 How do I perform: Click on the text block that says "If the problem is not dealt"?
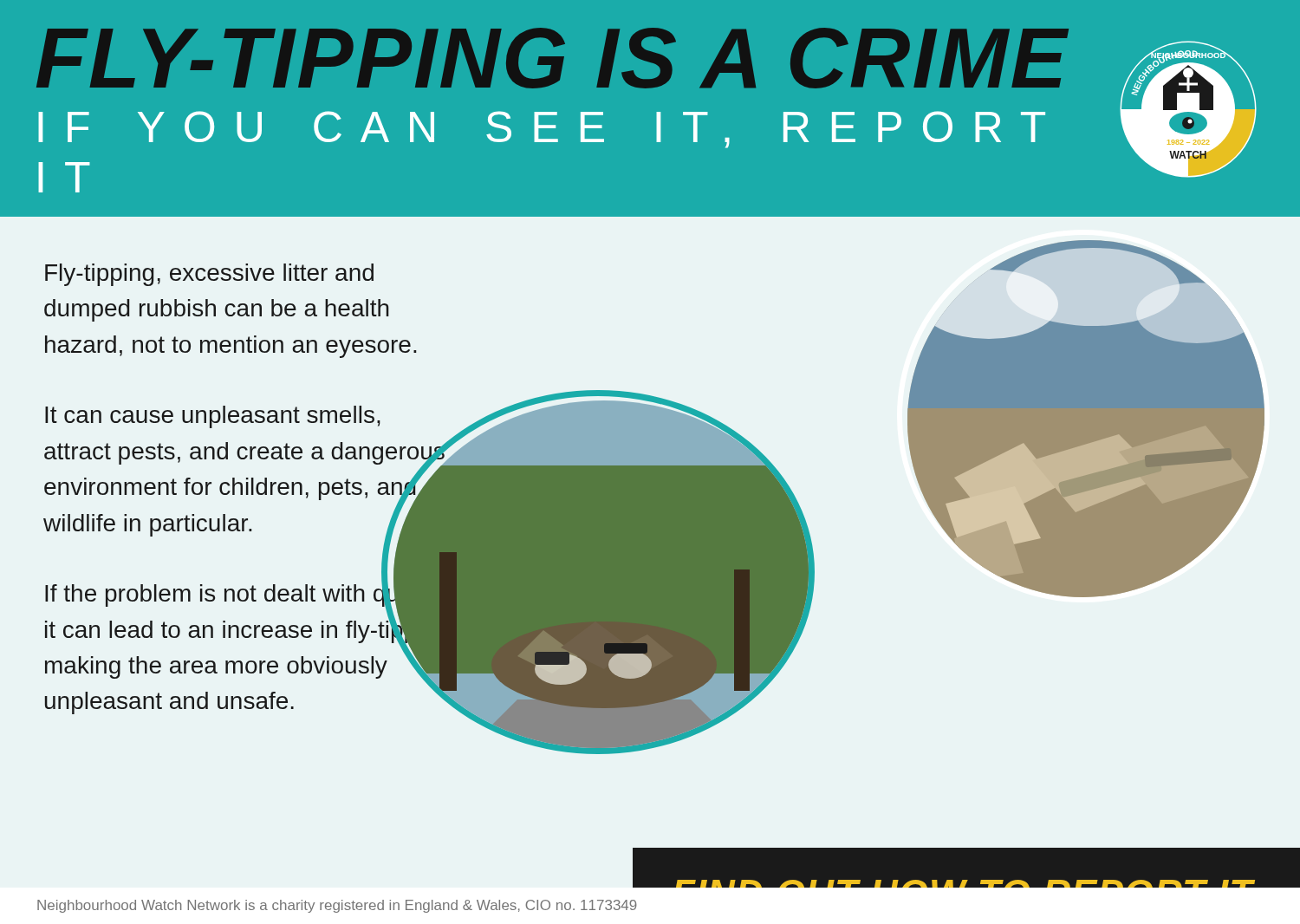click(247, 647)
